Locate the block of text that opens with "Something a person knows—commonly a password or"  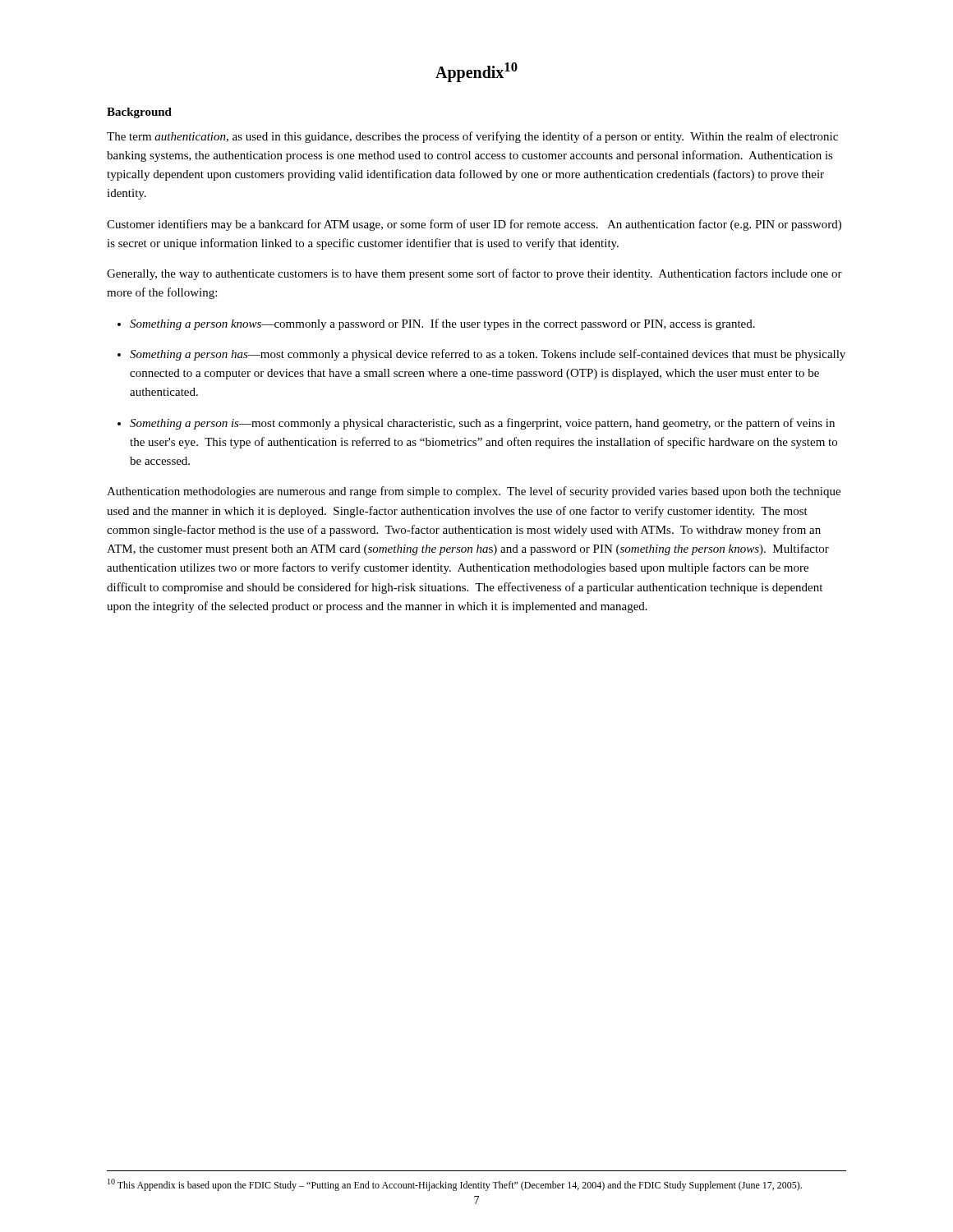pos(443,323)
